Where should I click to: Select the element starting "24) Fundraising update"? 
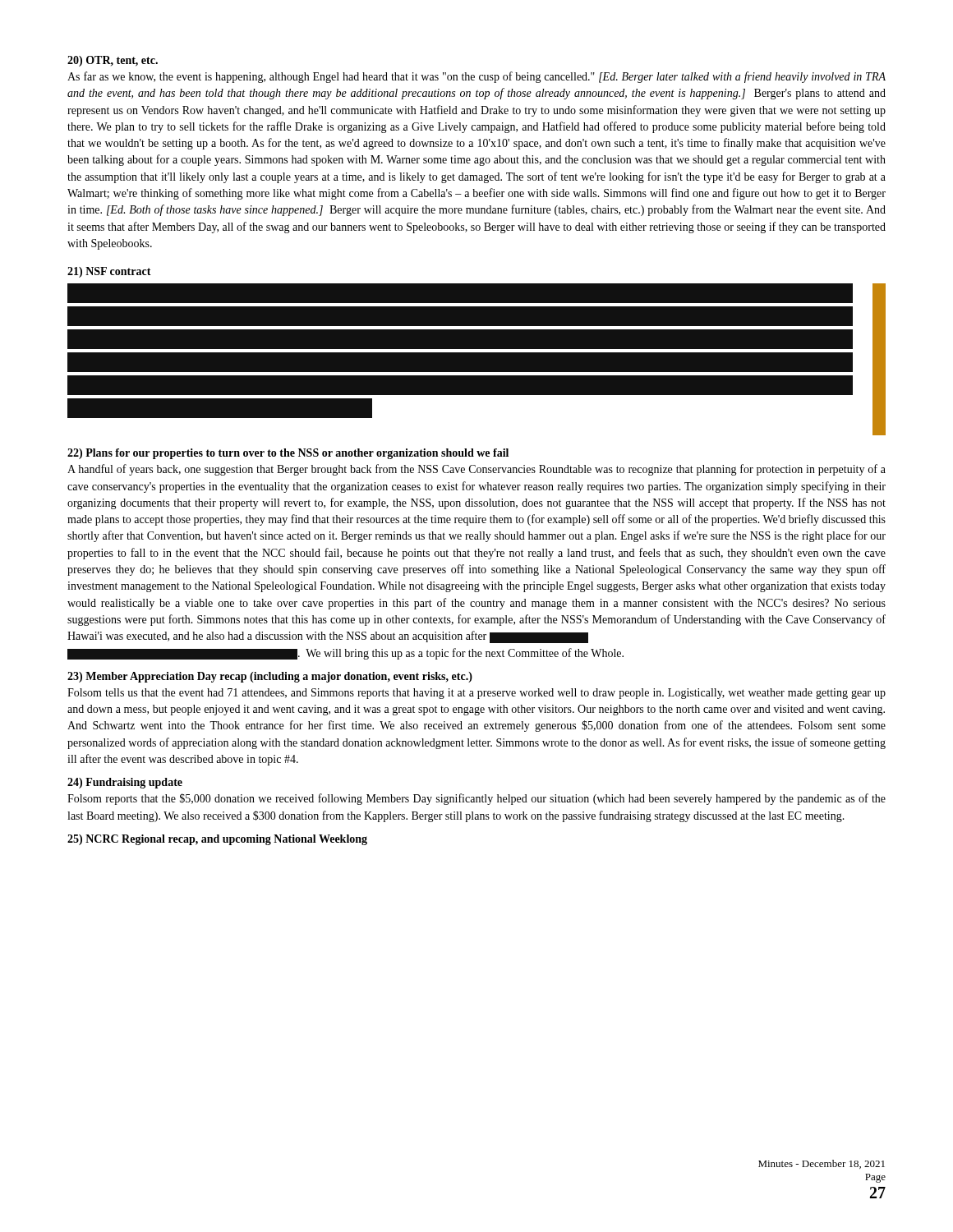coord(125,783)
